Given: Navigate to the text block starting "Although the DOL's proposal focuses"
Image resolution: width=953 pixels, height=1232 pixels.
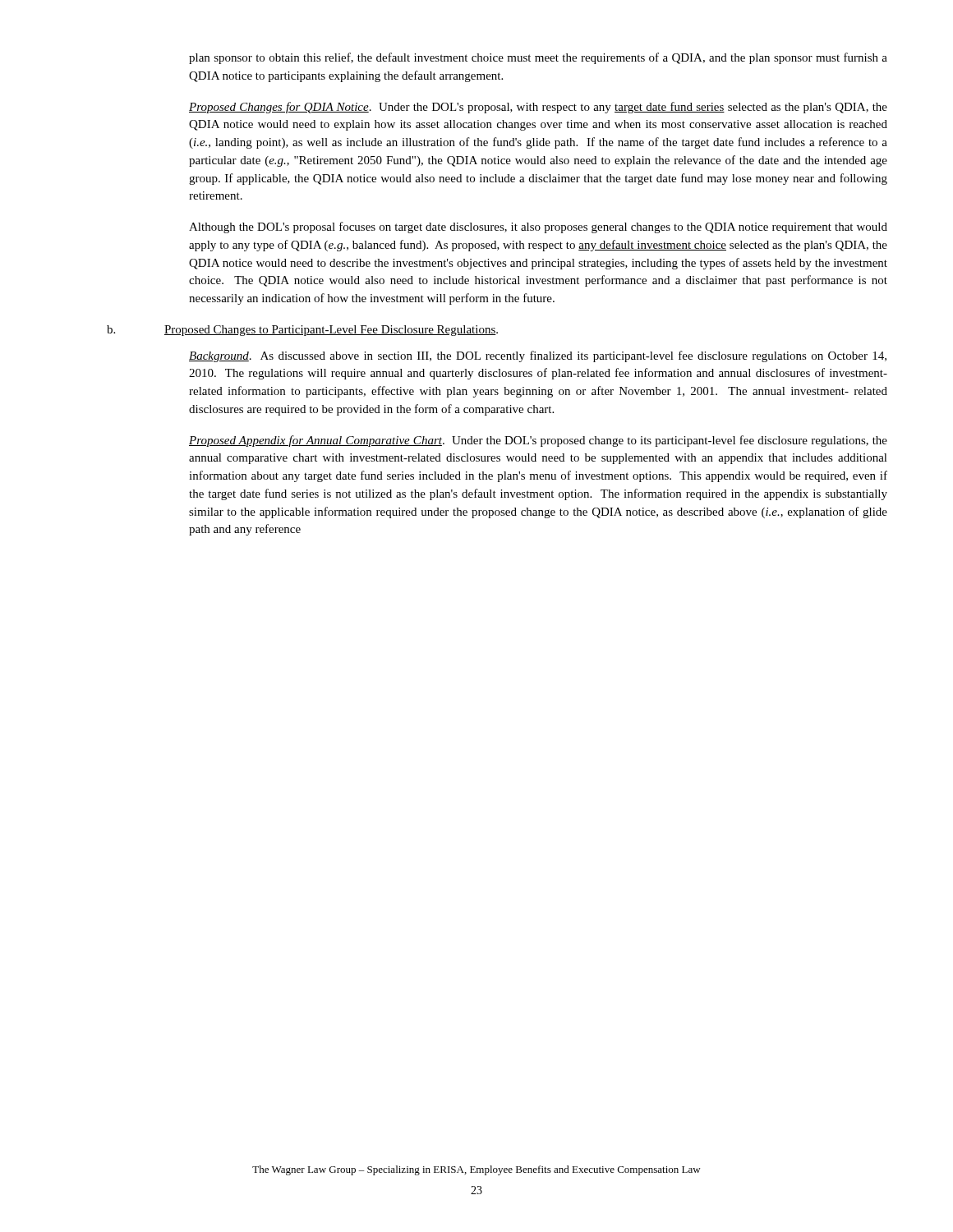Looking at the screenshot, I should point(538,262).
